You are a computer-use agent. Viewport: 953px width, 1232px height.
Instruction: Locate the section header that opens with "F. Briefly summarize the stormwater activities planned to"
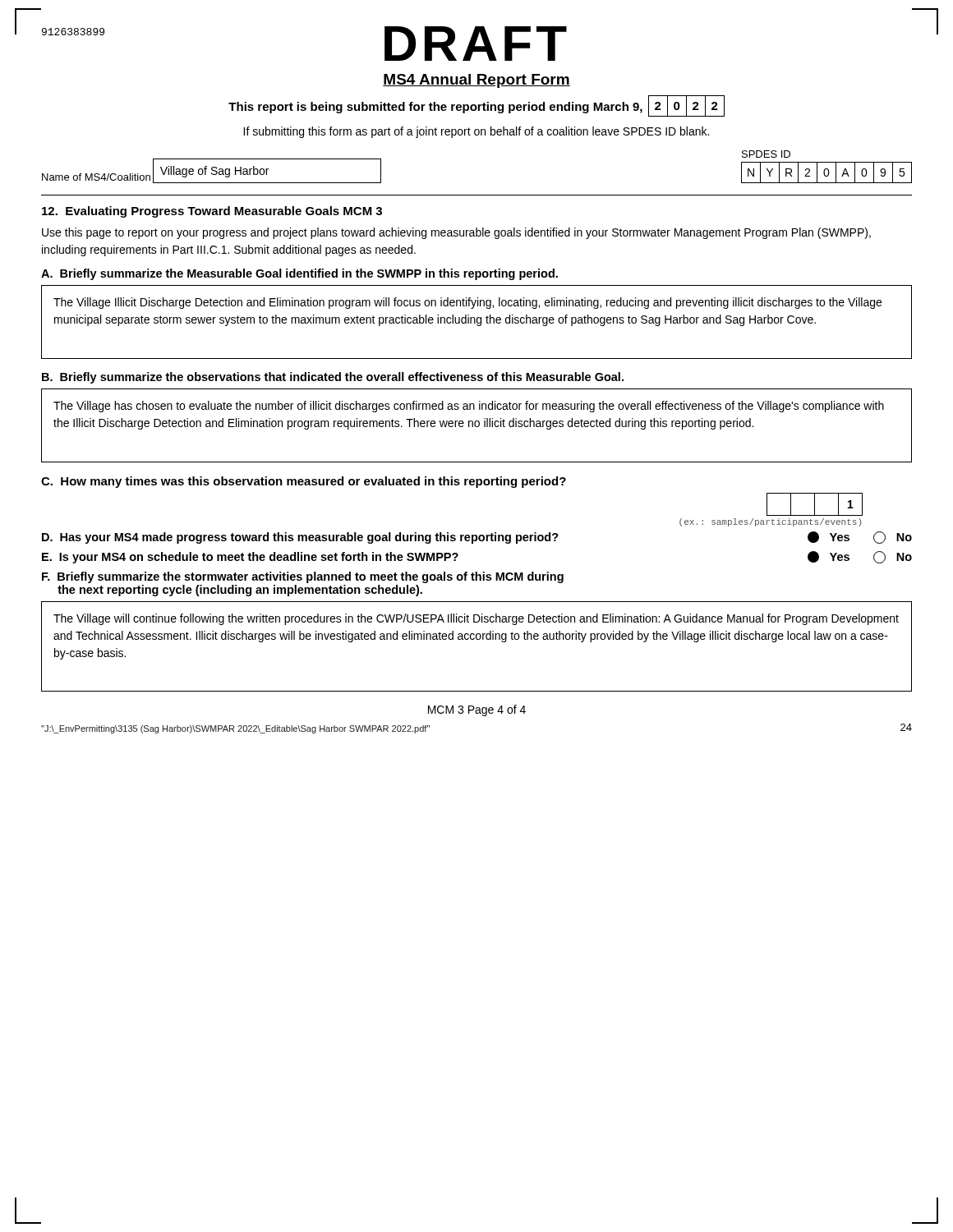coord(303,583)
